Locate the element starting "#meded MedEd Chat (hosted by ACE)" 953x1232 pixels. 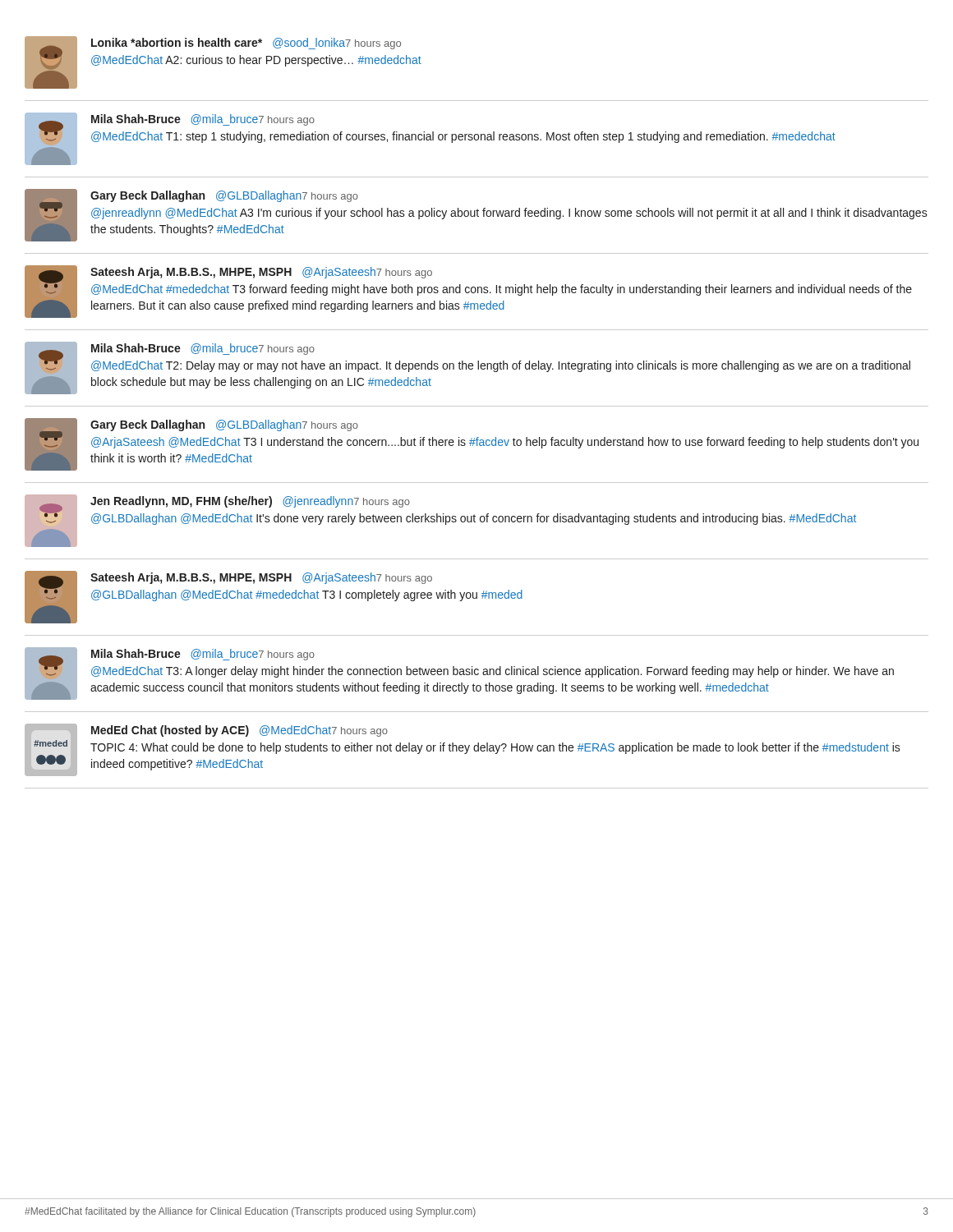[476, 750]
